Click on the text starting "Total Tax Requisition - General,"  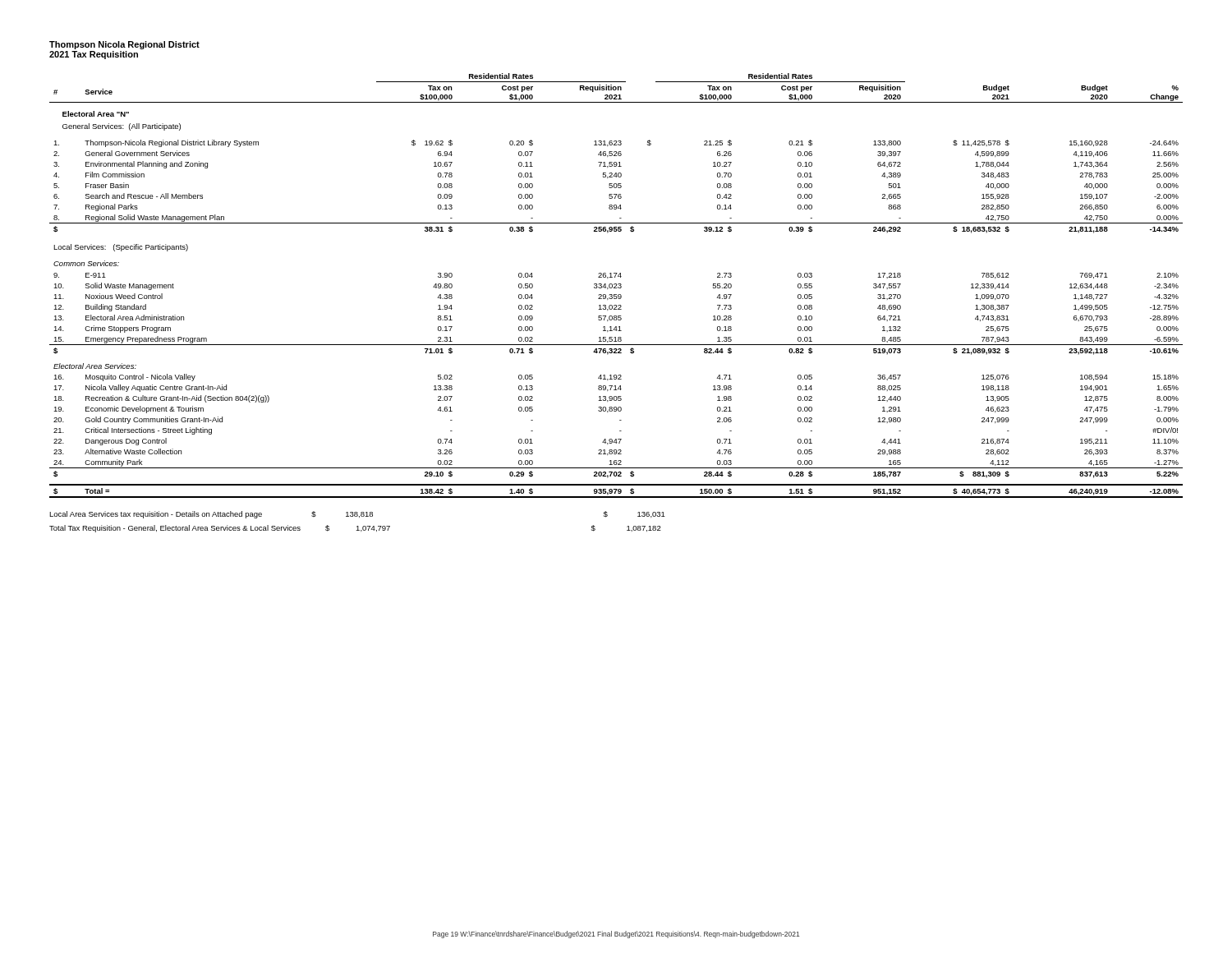[355, 528]
